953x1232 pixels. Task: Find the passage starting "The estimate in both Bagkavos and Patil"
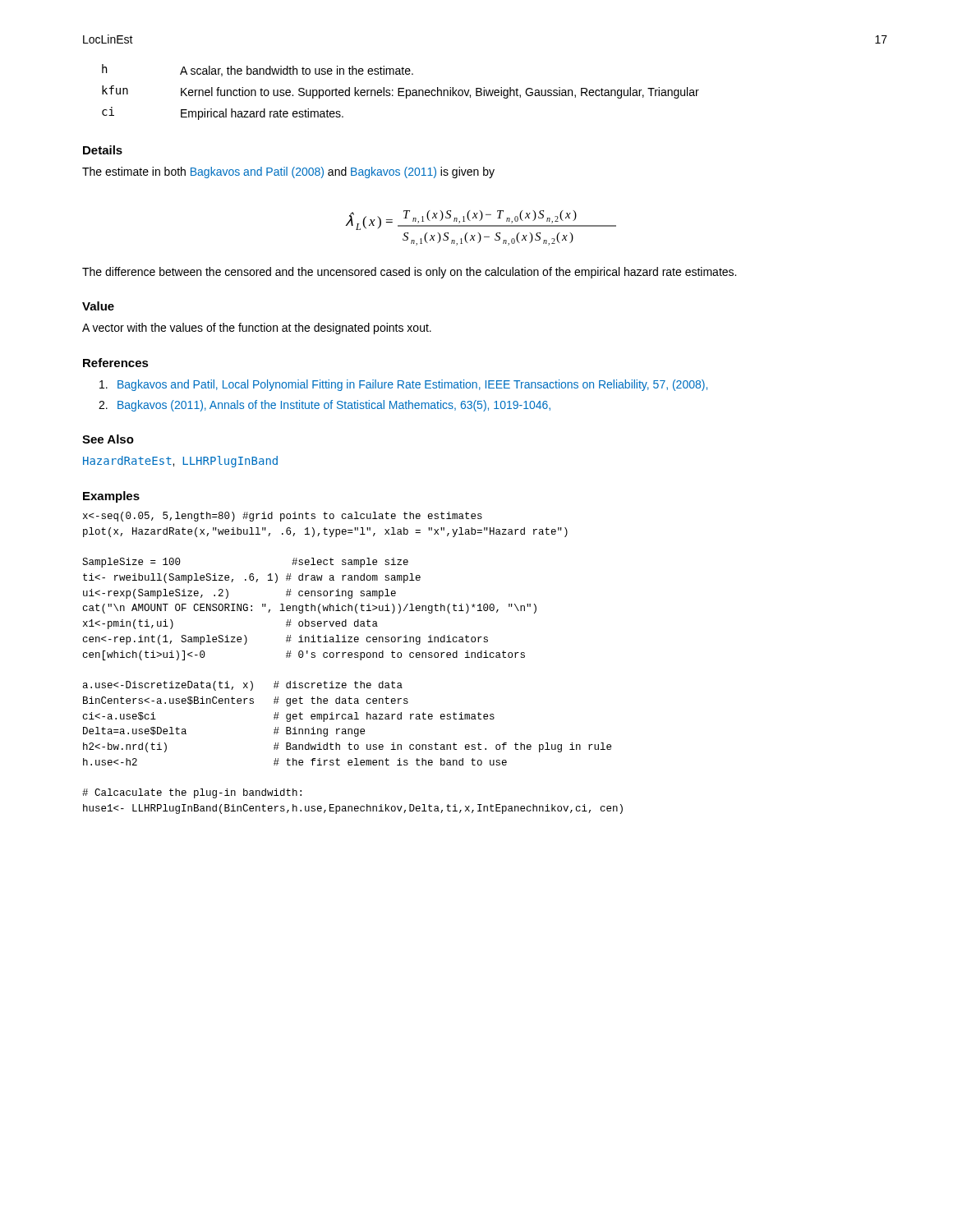288,172
